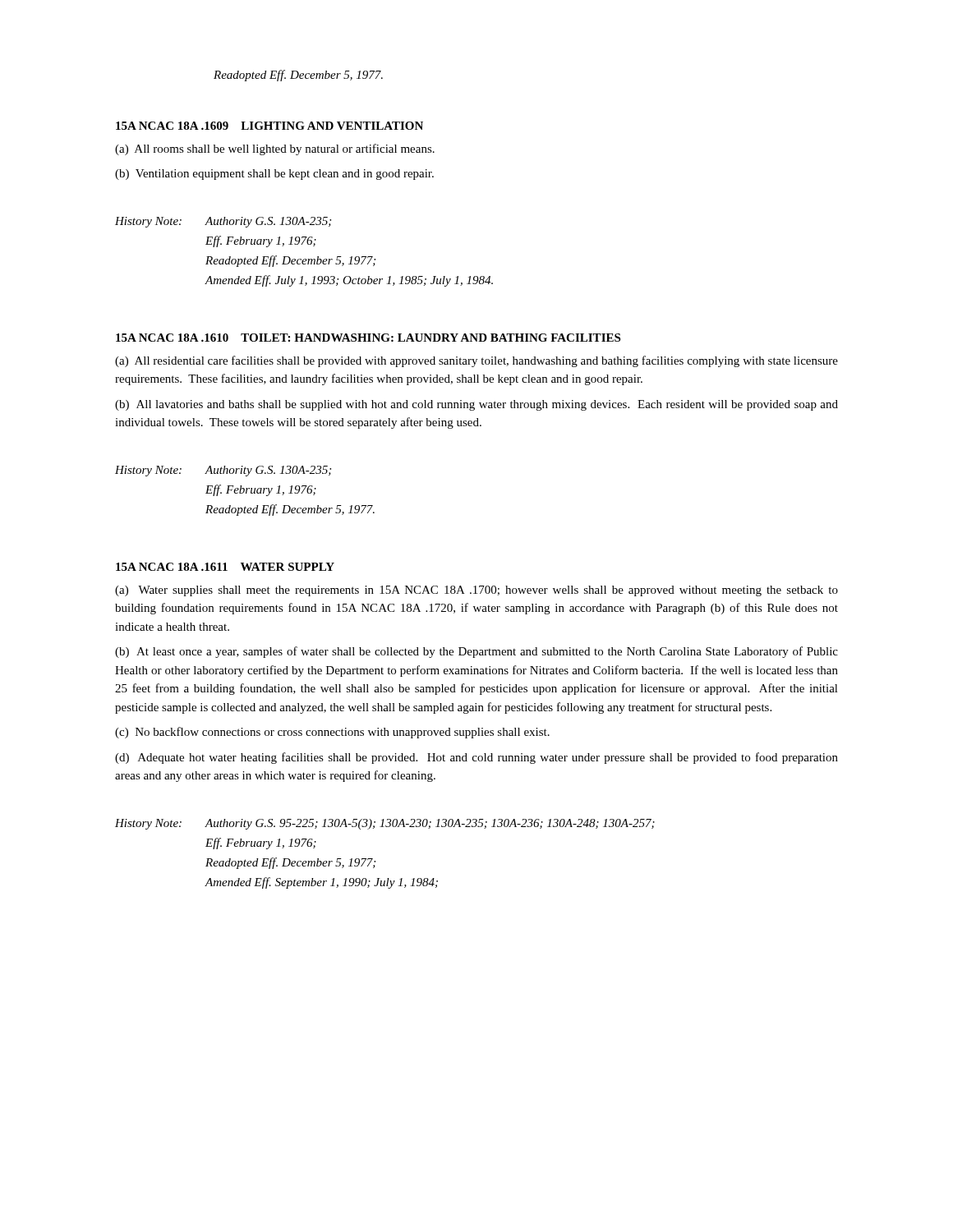Locate the block starting "(b) All lavatories and baths shall be supplied"
The image size is (953, 1232).
(476, 413)
